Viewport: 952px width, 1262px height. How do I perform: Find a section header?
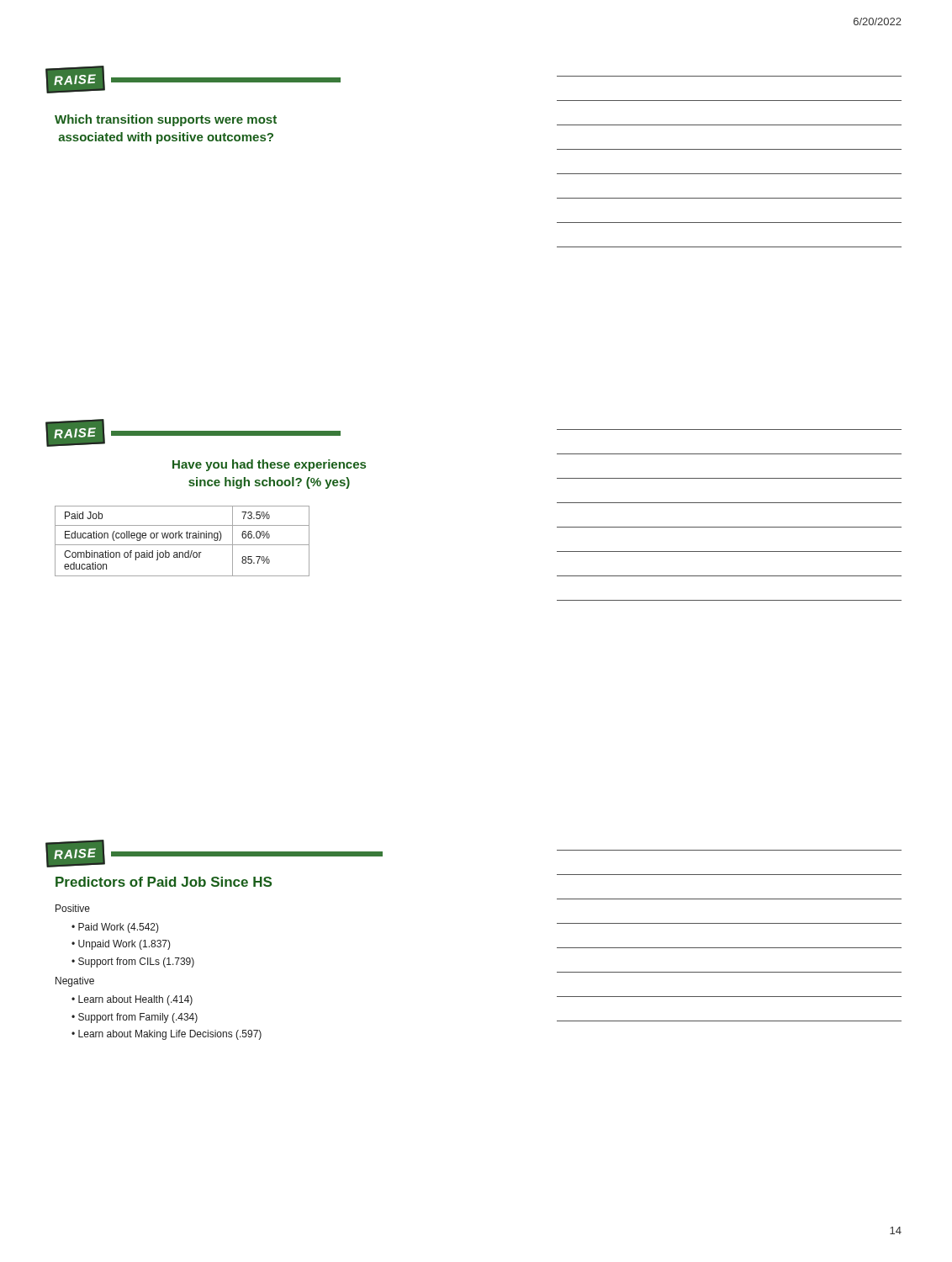pyautogui.click(x=164, y=882)
